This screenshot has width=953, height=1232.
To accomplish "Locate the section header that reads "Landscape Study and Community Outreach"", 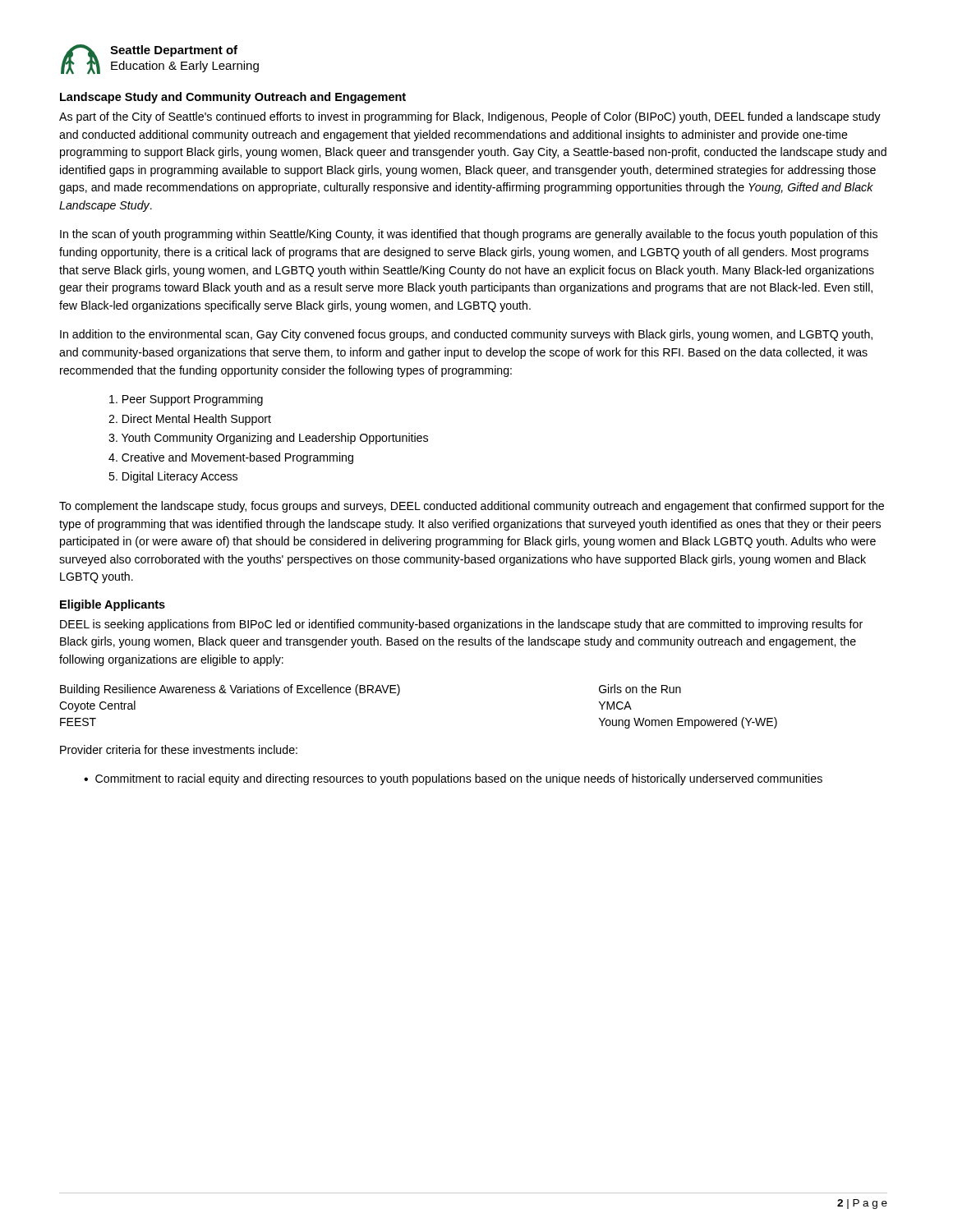I will [233, 97].
